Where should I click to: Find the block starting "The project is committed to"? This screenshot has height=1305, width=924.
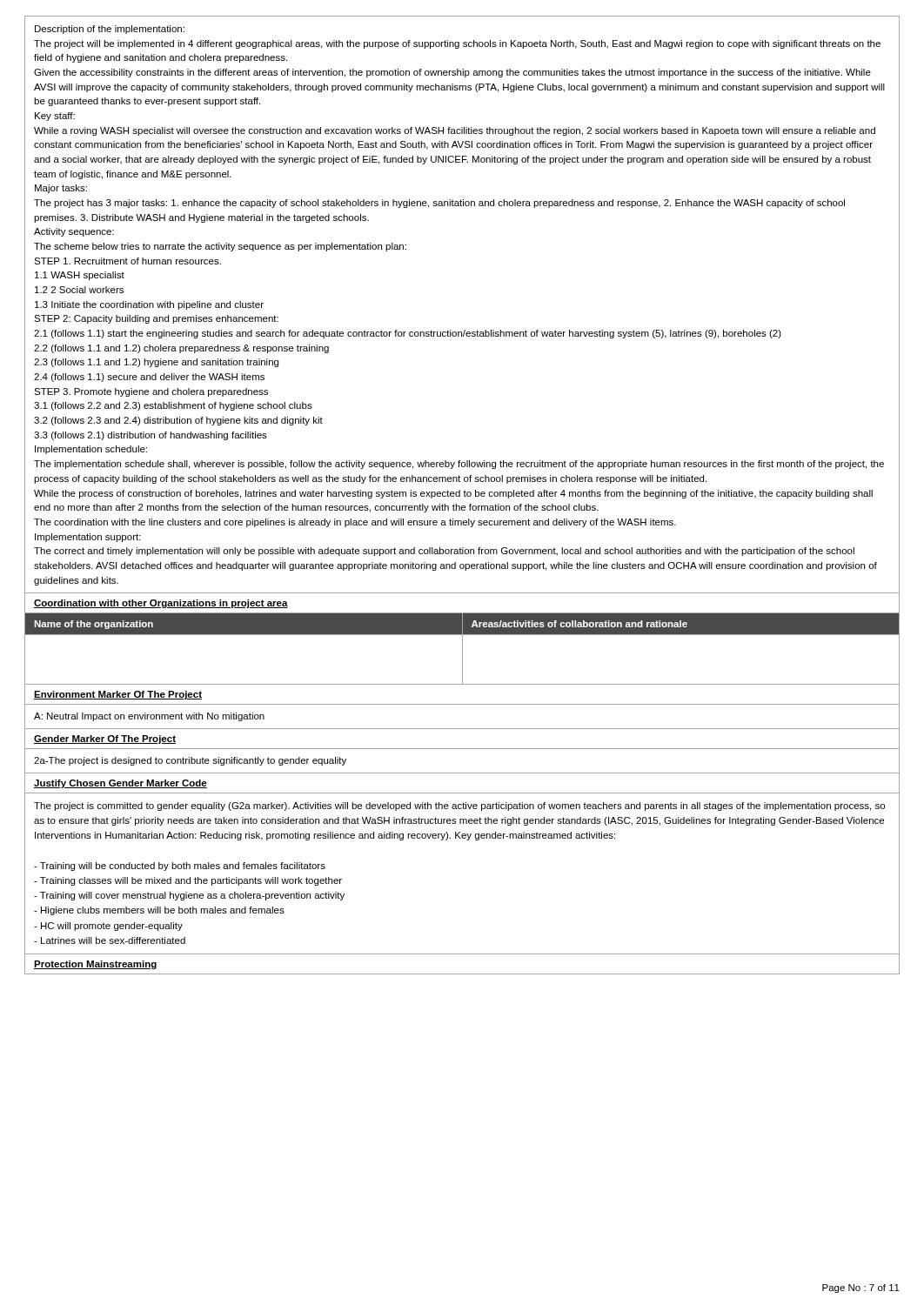pos(460,820)
